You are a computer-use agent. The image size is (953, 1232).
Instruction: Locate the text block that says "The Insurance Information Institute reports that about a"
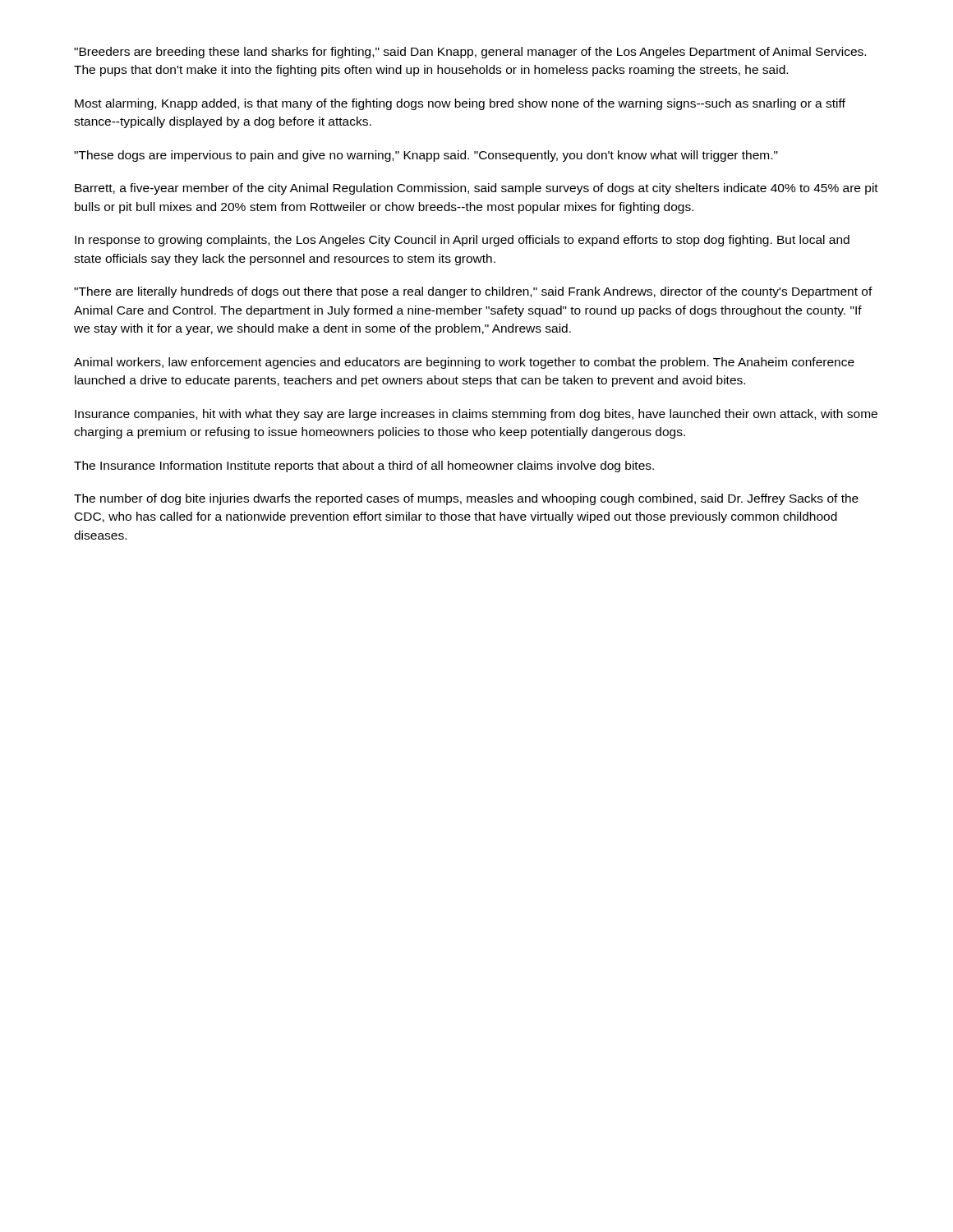point(365,465)
